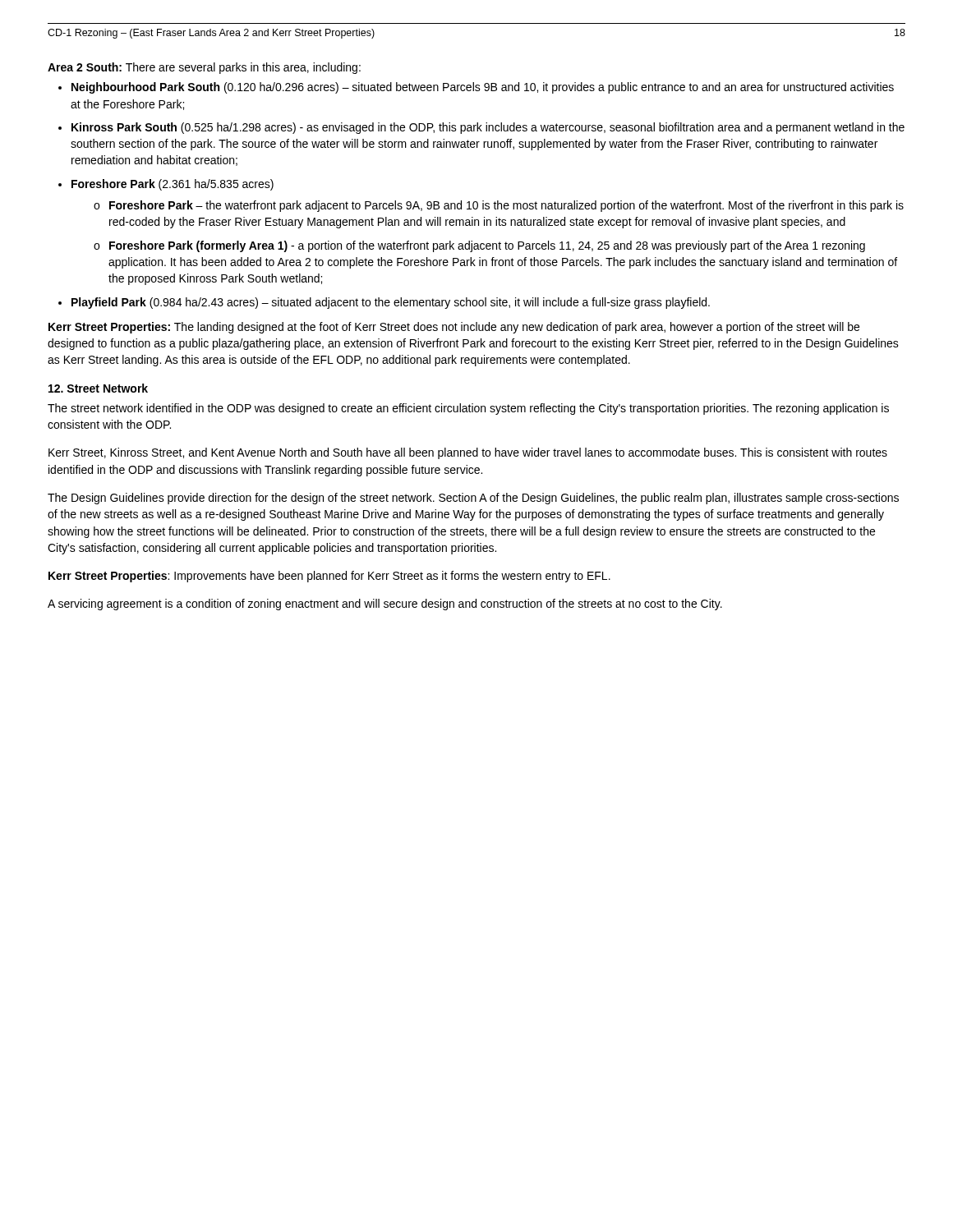Find the text starting "Kerr Street Properties: The landing designed at"
Viewport: 953px width, 1232px height.
(476, 344)
